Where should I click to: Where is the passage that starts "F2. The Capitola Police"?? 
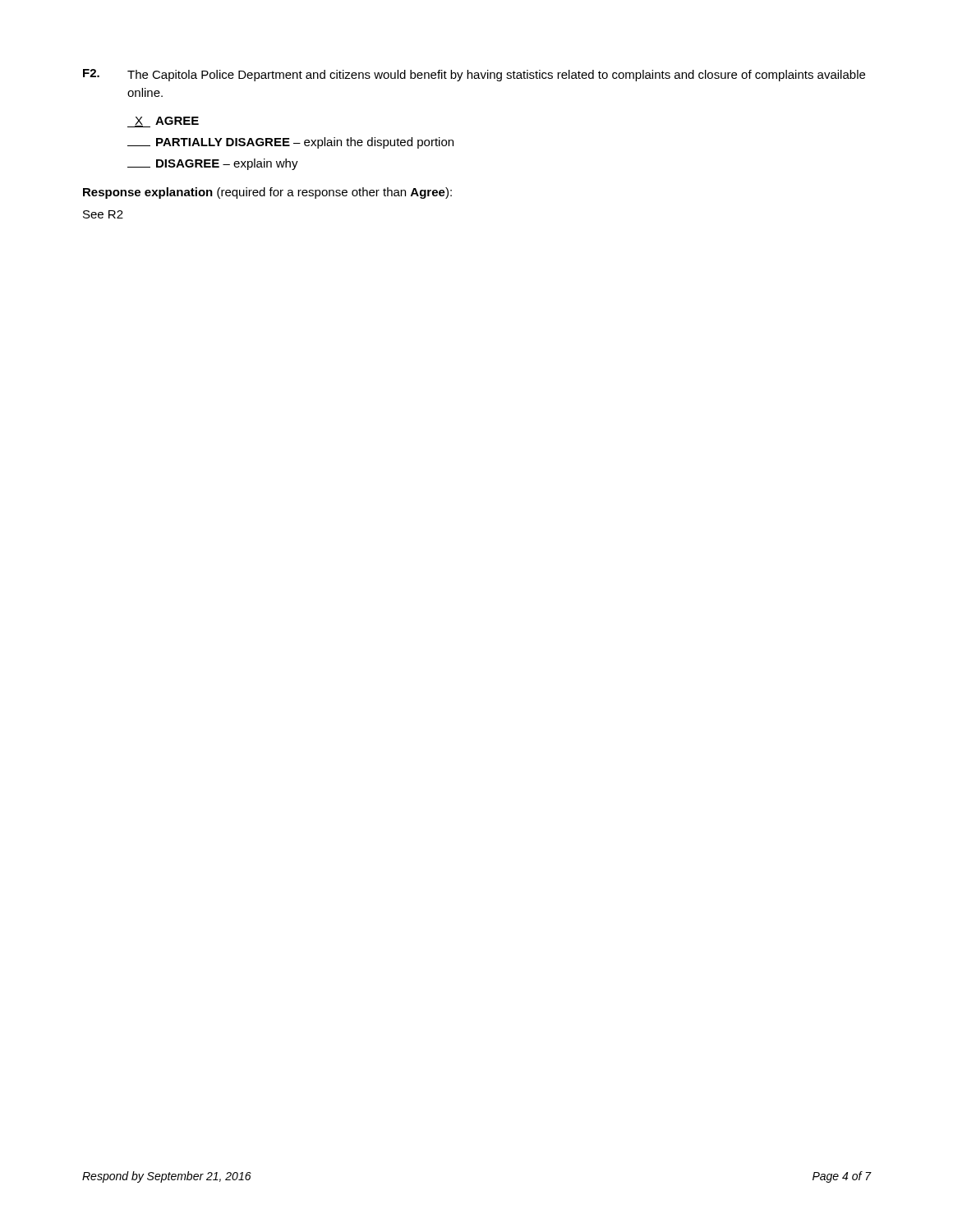tap(476, 84)
